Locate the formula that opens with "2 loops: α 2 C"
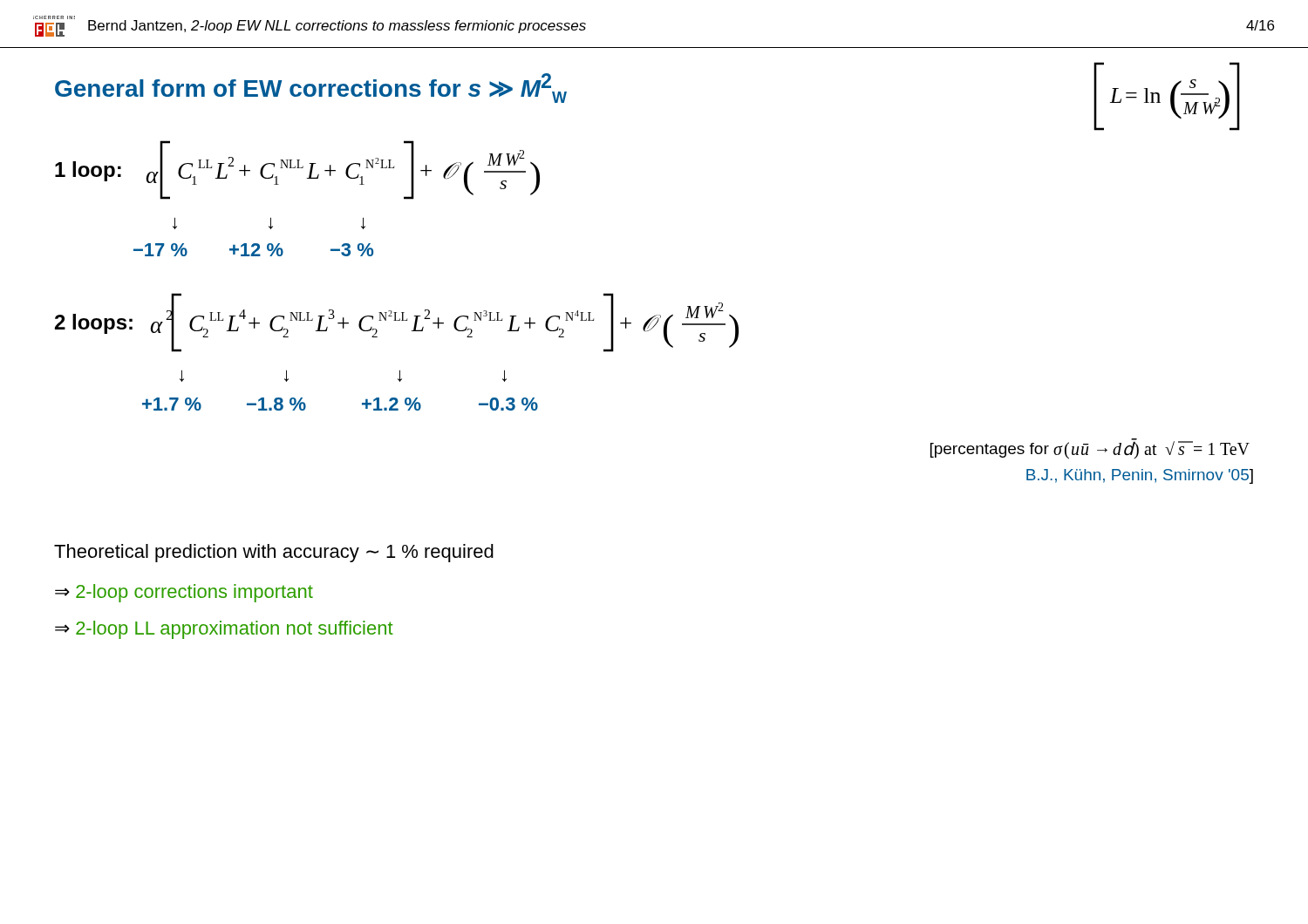 [x=473, y=323]
